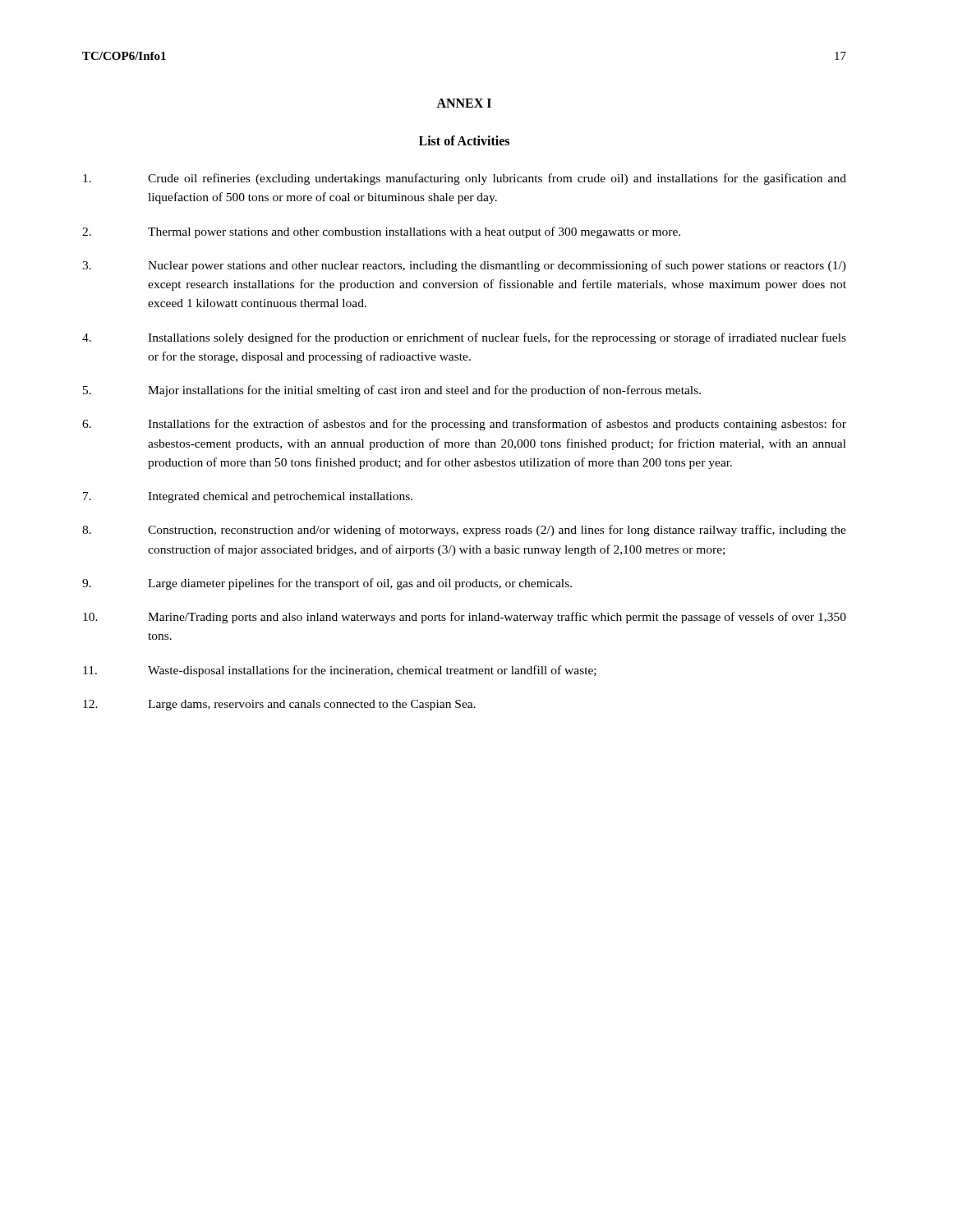The height and width of the screenshot is (1232, 953).
Task: Locate the passage starting "2. Thermal power stations and other"
Action: pos(464,231)
